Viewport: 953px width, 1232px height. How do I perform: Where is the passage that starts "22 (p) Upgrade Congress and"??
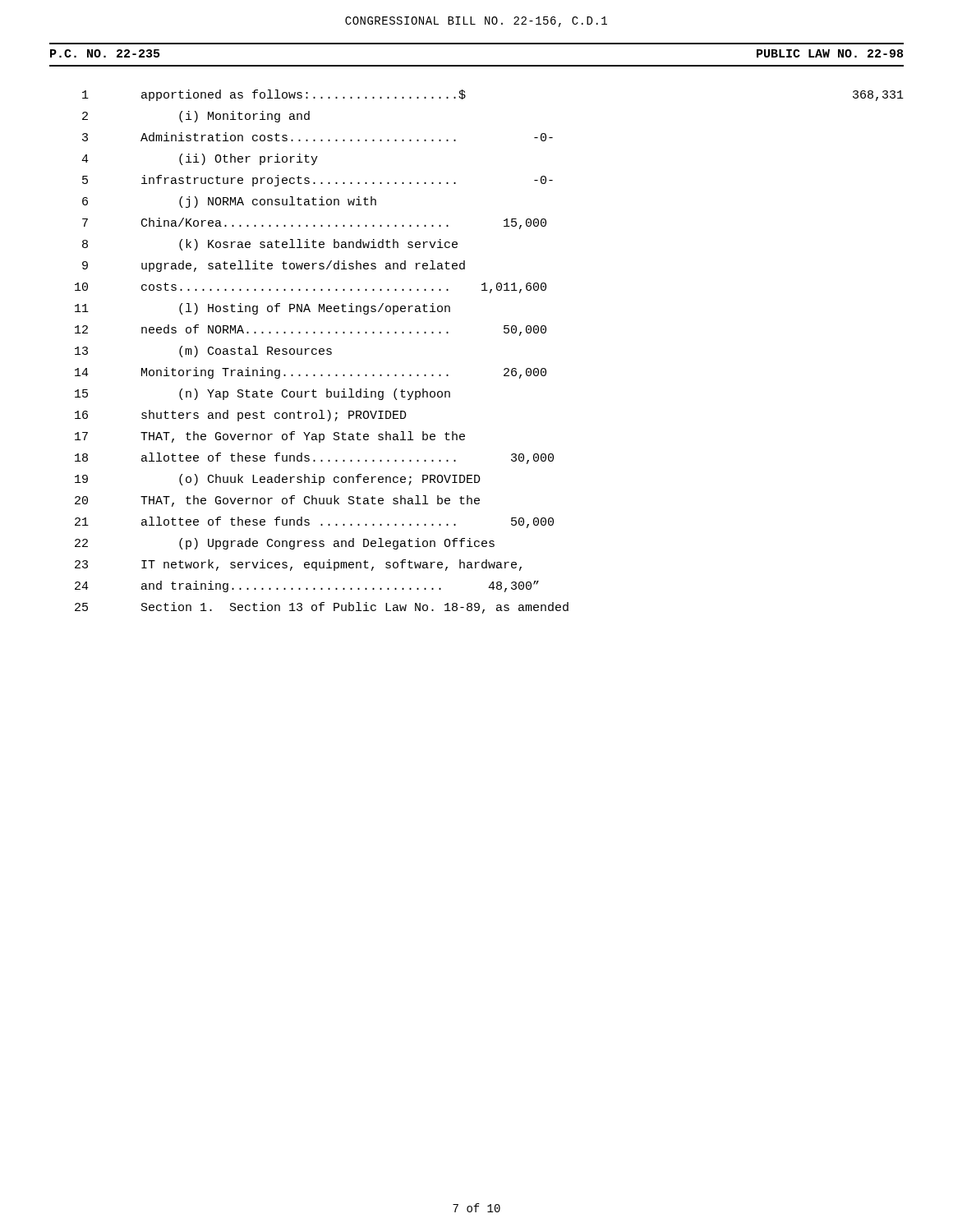click(476, 544)
